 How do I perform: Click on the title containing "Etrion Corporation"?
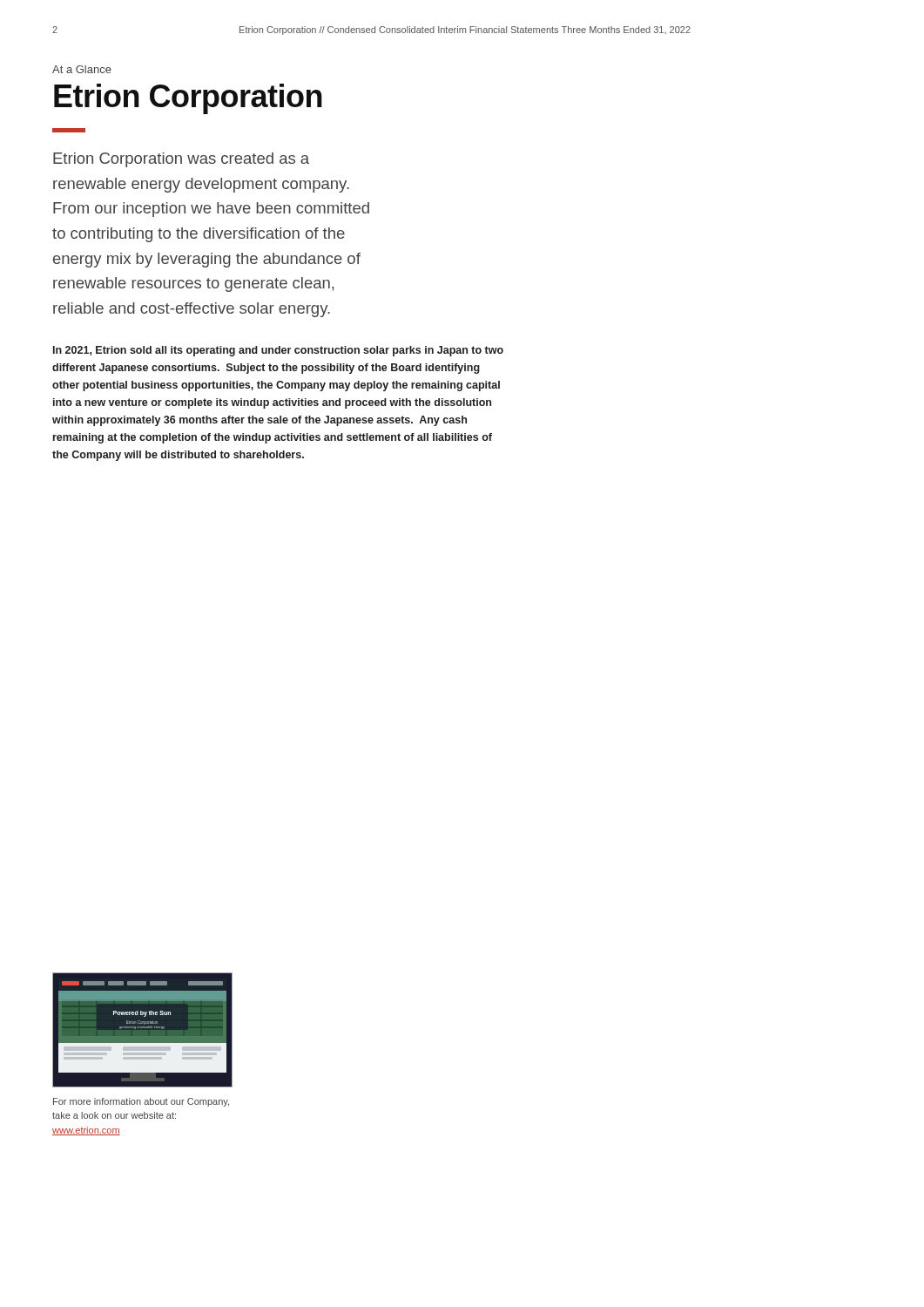click(x=188, y=96)
